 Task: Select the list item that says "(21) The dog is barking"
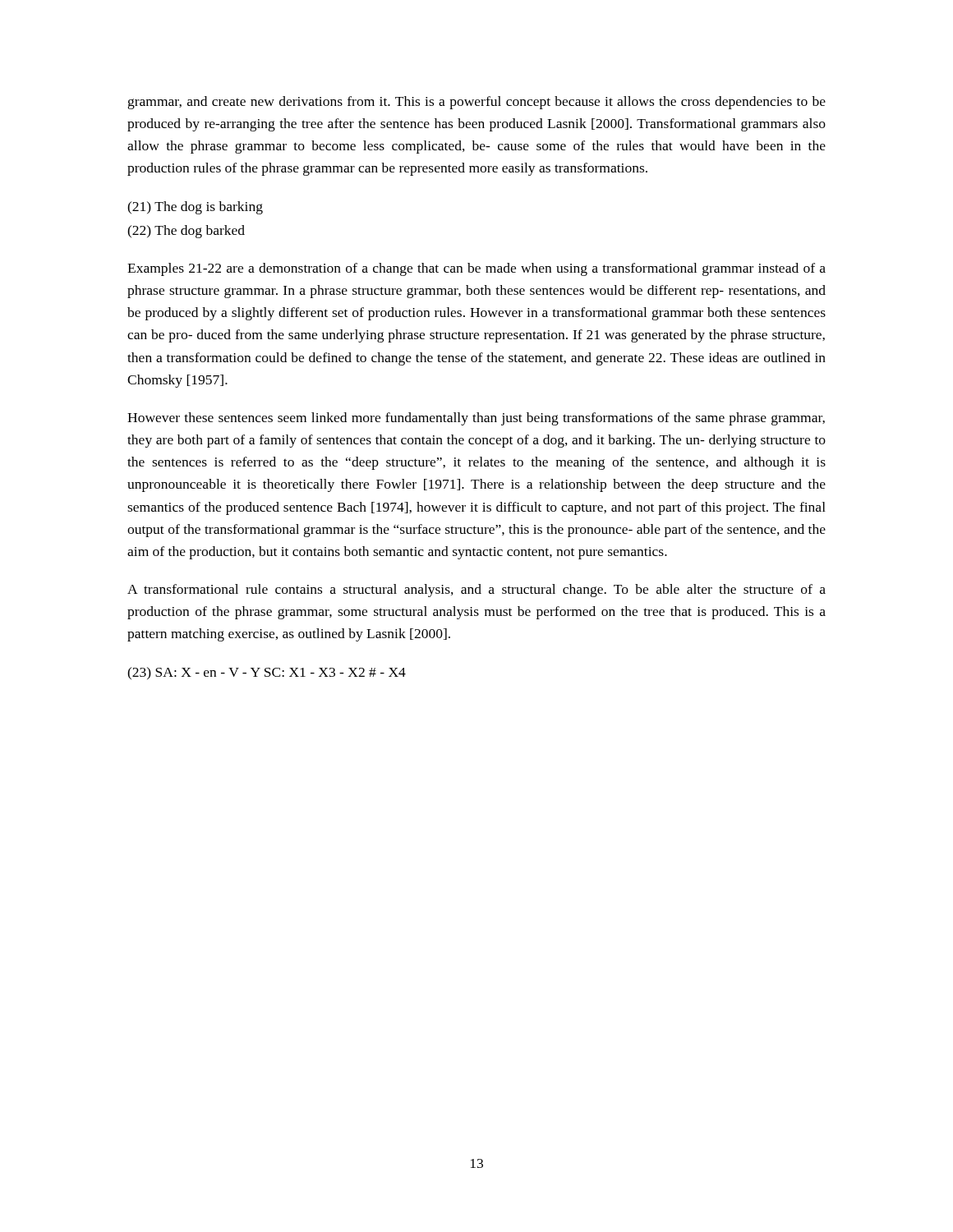[x=195, y=206]
